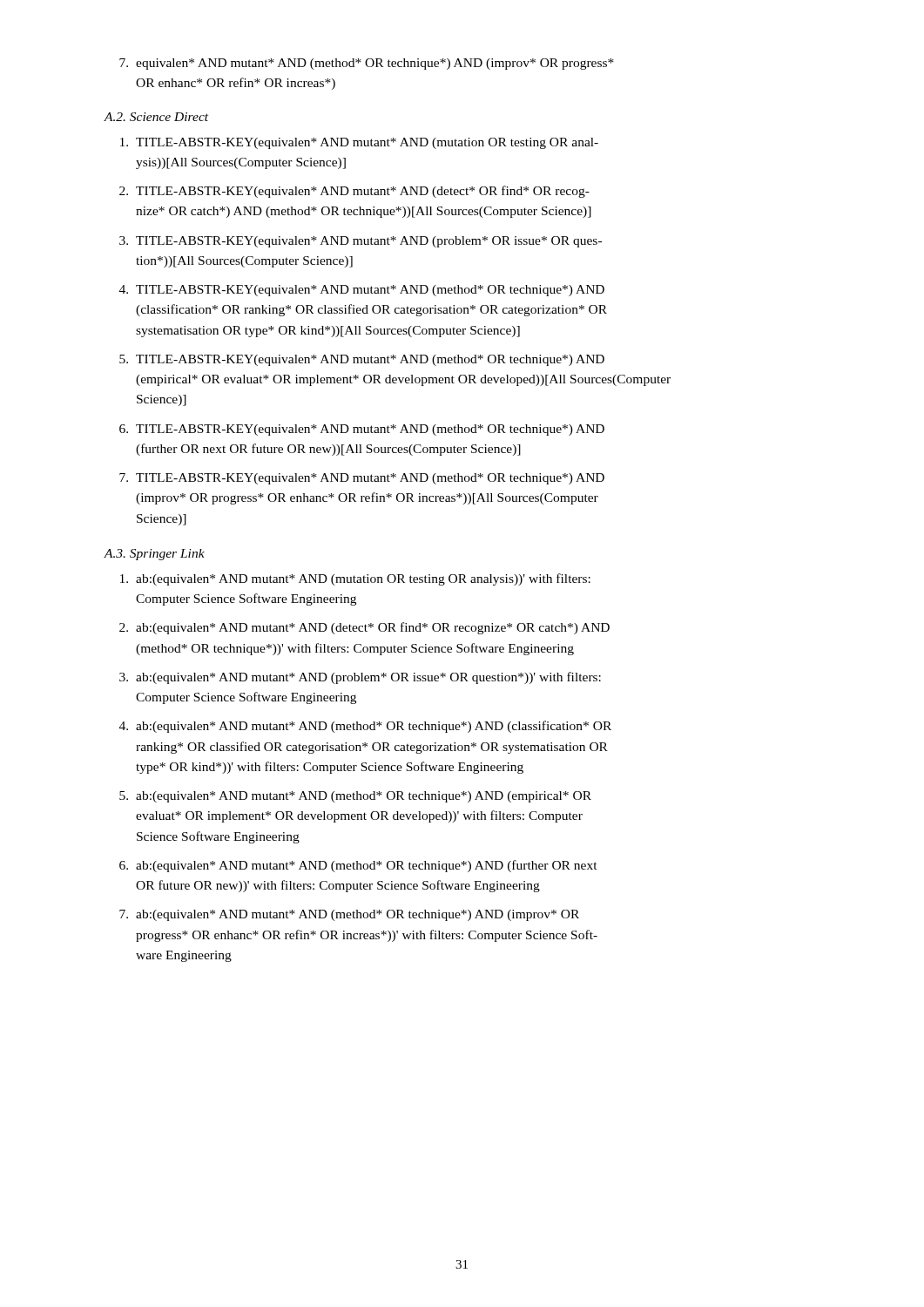Point to the block beginning "6. TITLE-ABSTR-KEY(equivalen* AND mutant* AND (method*"
The width and height of the screenshot is (924, 1307).
(x=471, y=438)
